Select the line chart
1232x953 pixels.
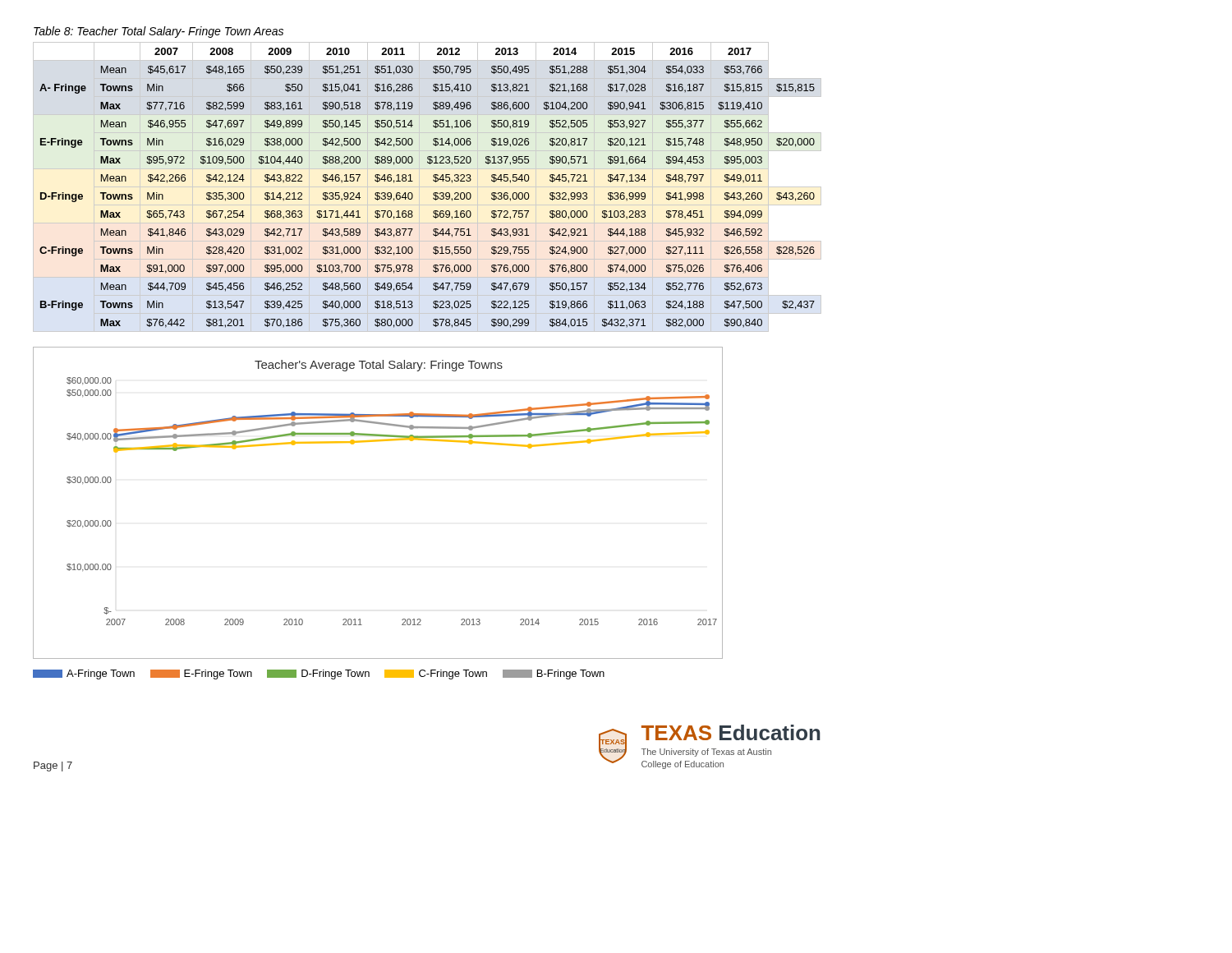[x=378, y=503]
